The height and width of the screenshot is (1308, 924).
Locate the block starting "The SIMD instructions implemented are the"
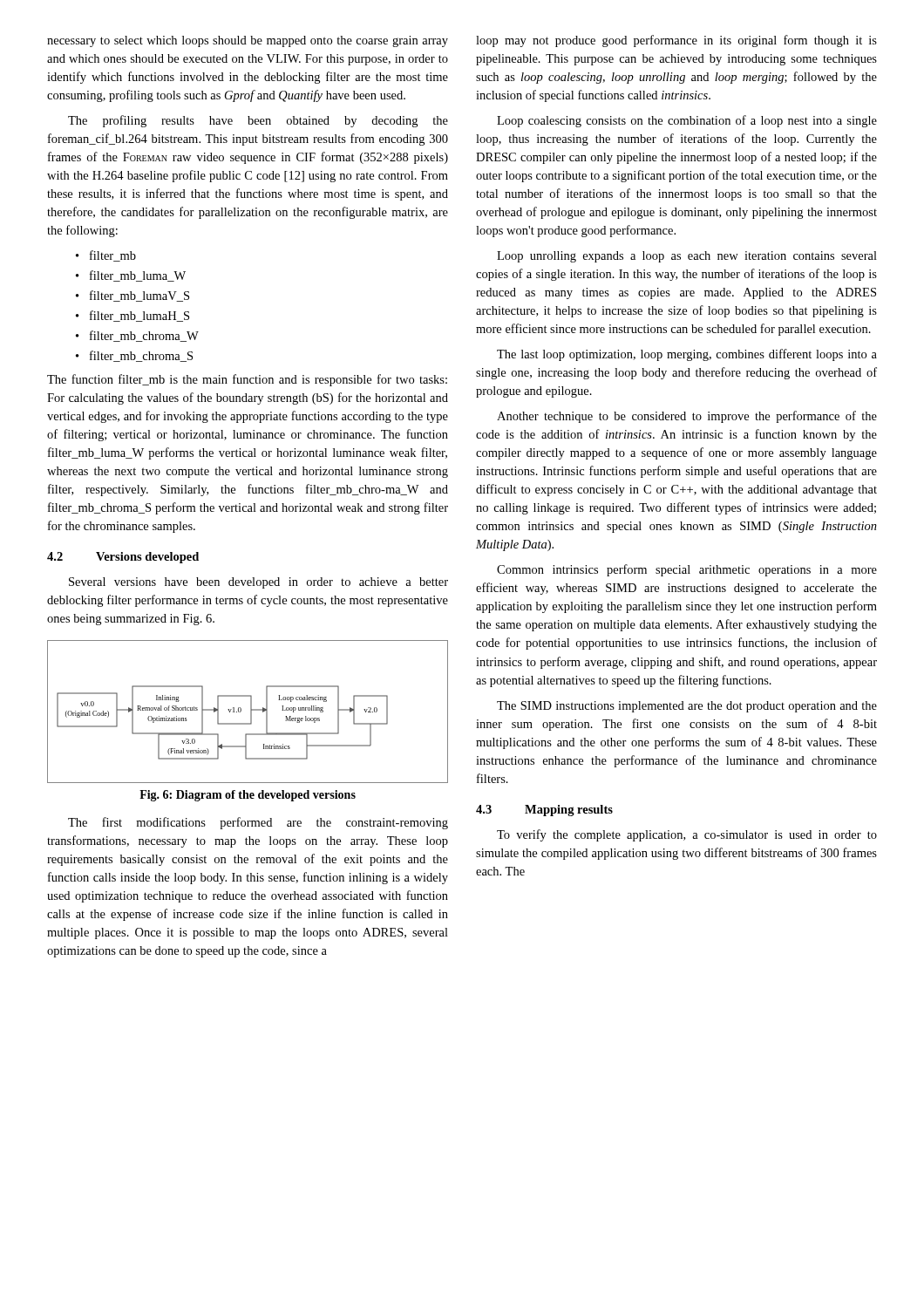[676, 742]
